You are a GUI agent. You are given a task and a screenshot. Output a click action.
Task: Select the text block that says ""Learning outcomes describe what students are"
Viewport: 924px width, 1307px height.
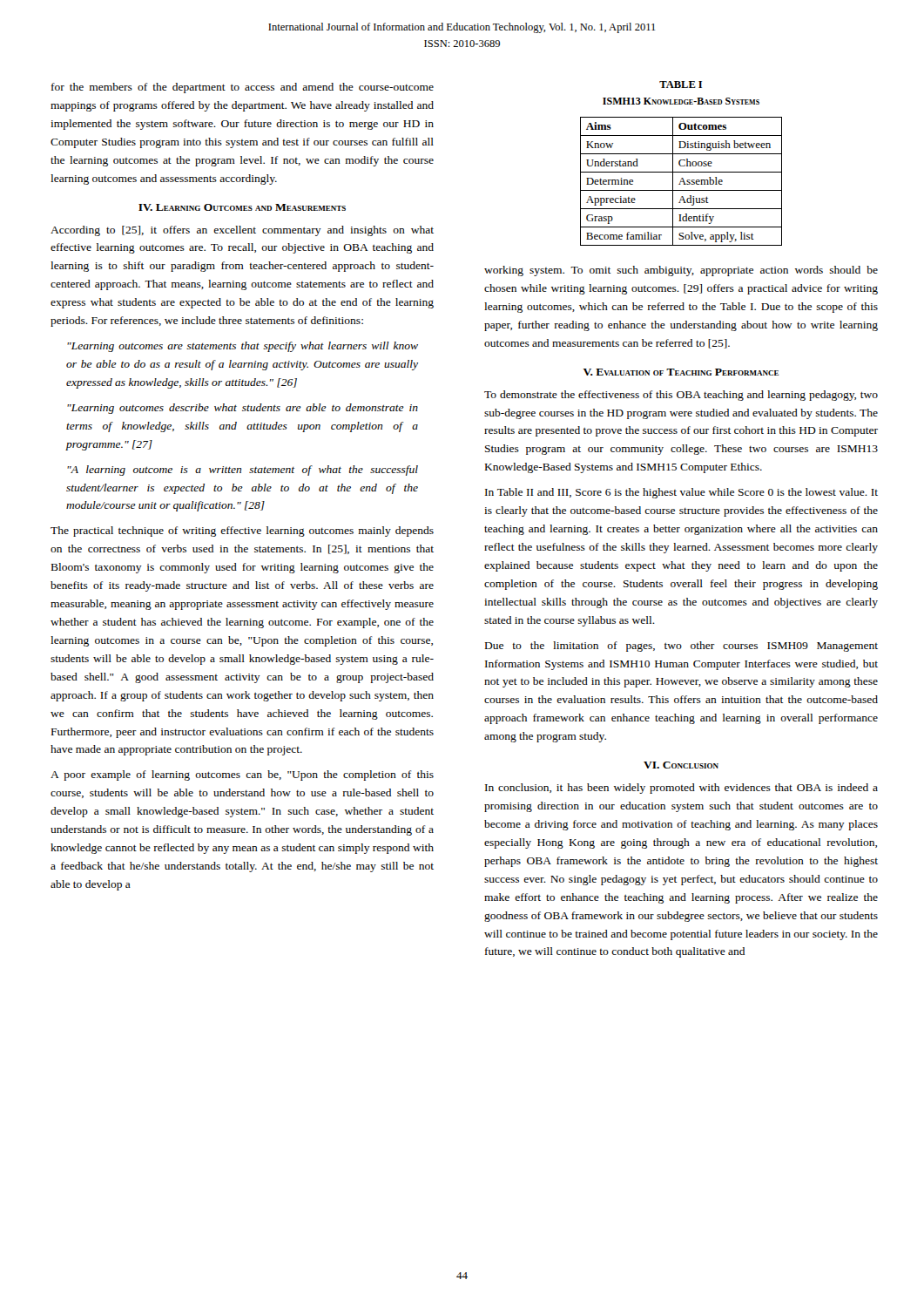pos(242,426)
